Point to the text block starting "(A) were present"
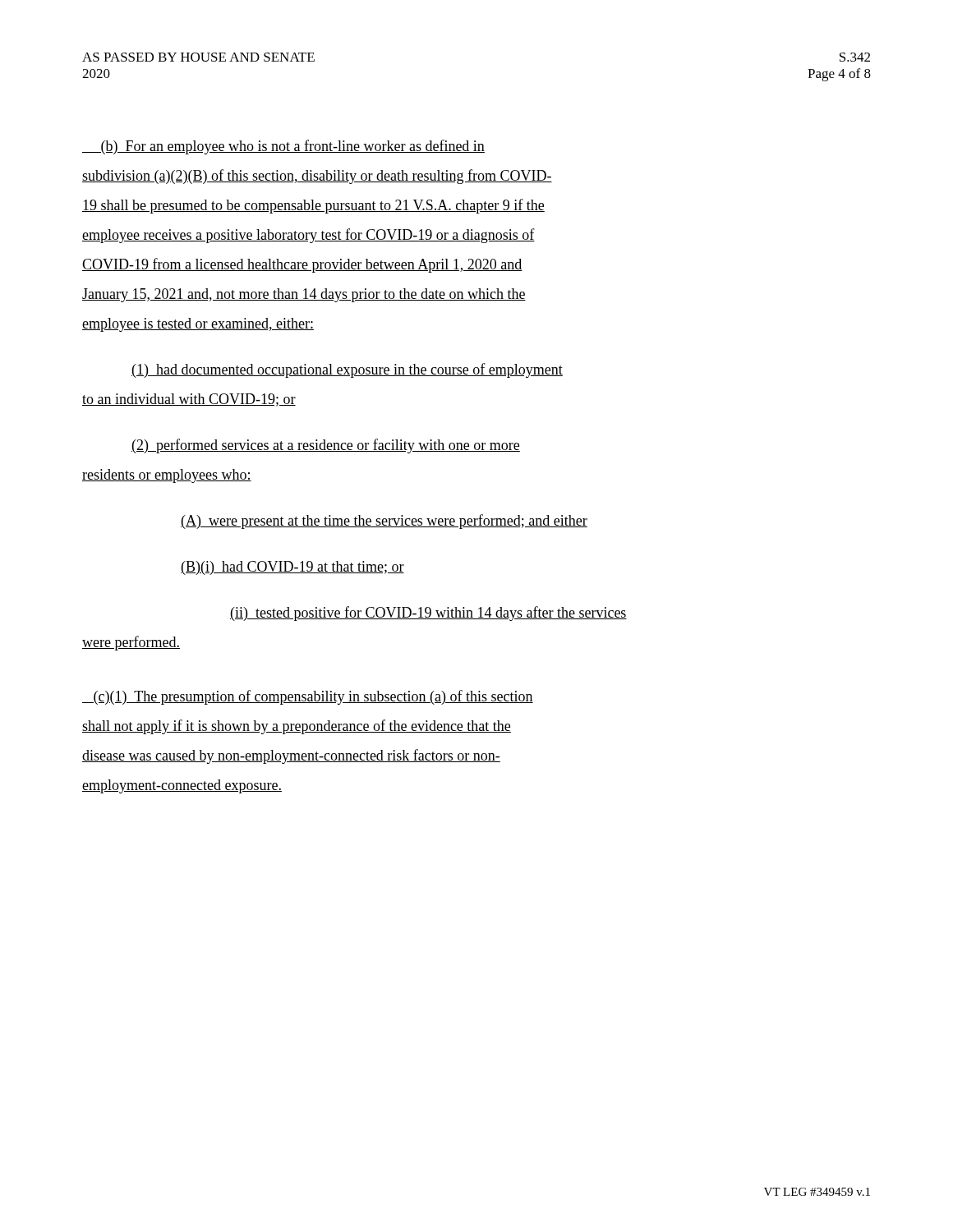 [384, 521]
